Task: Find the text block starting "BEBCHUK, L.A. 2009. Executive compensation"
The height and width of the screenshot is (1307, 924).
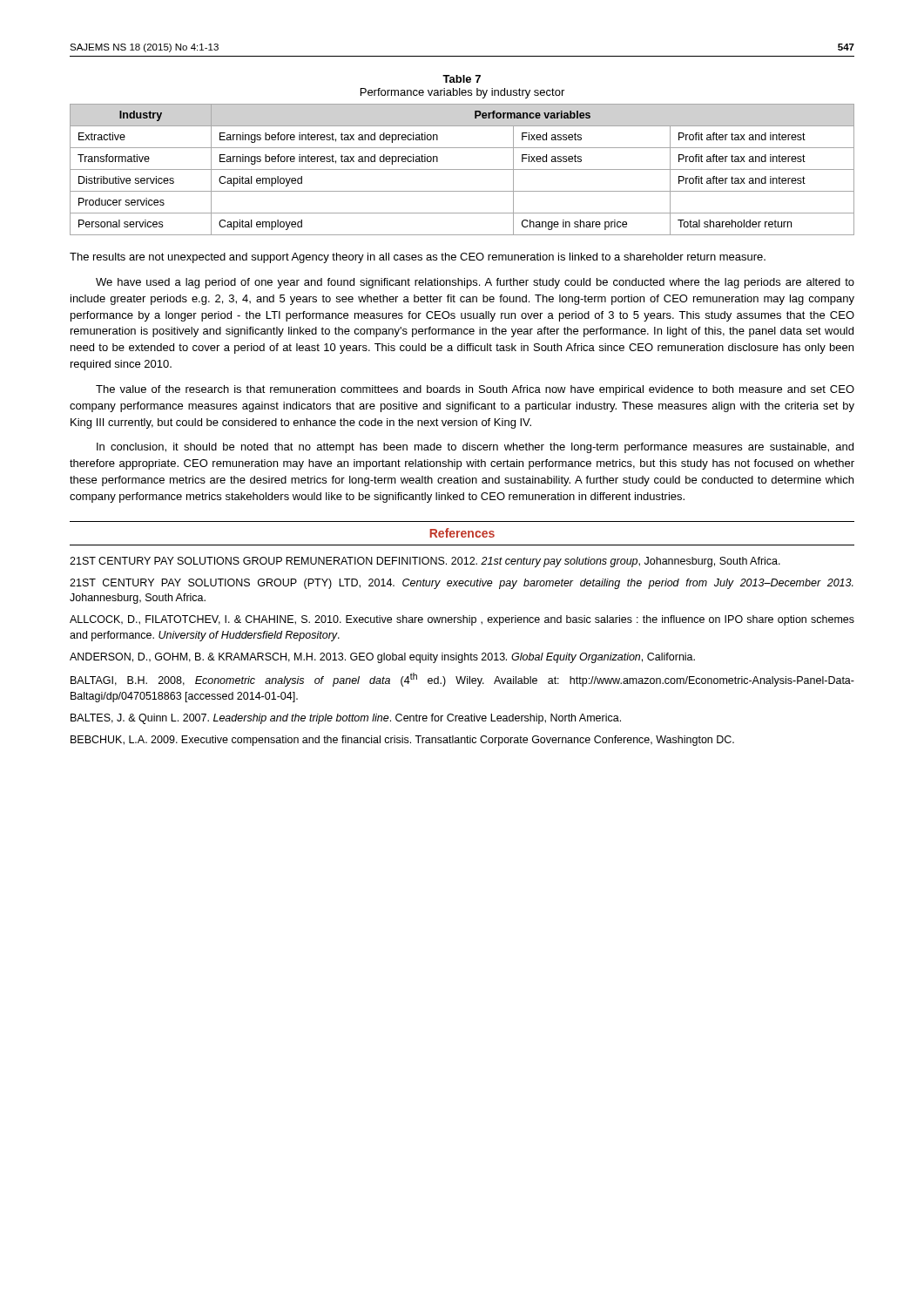Action: click(402, 740)
